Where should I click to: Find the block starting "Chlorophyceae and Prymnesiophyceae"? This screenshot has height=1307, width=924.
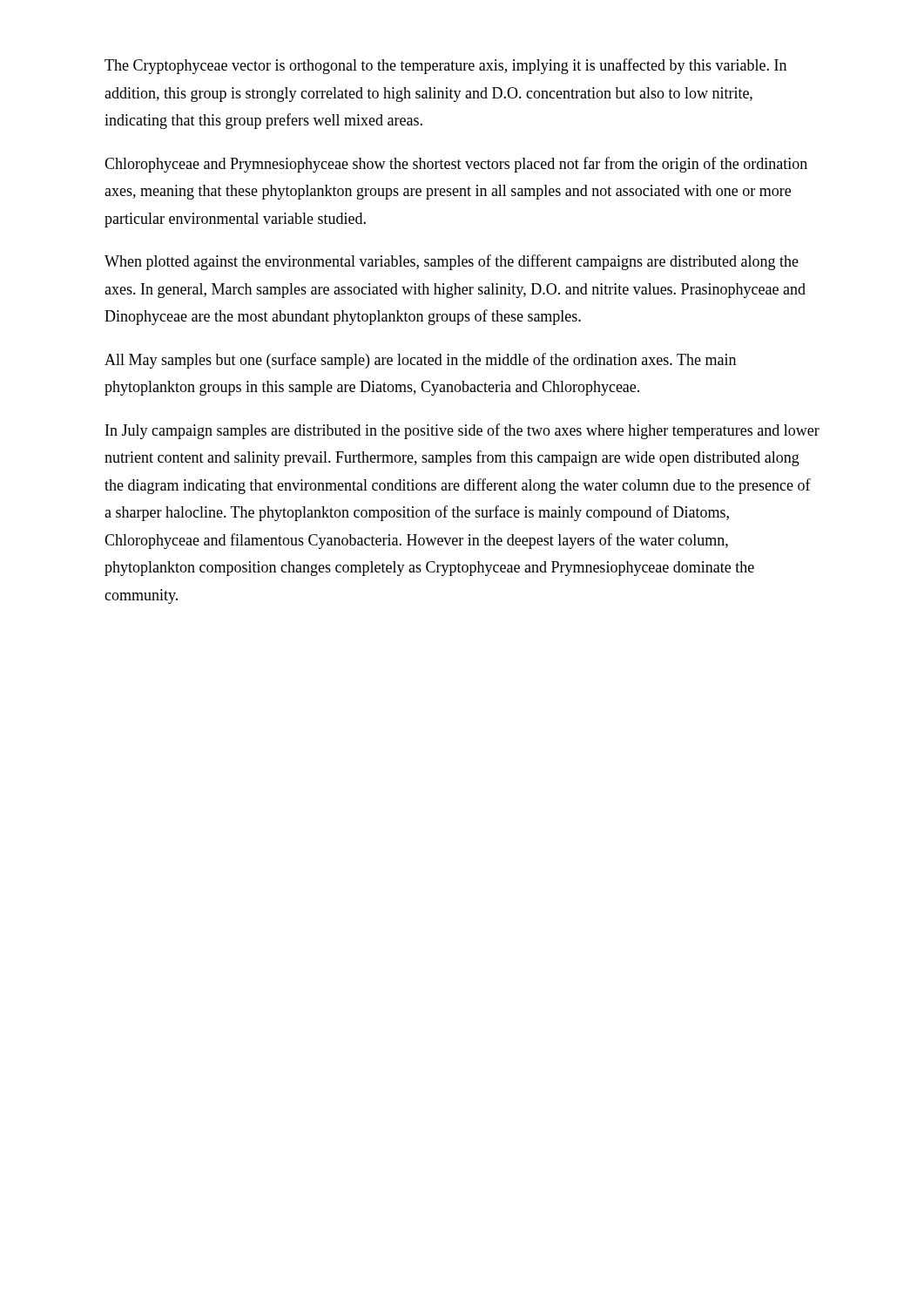[x=462, y=191]
